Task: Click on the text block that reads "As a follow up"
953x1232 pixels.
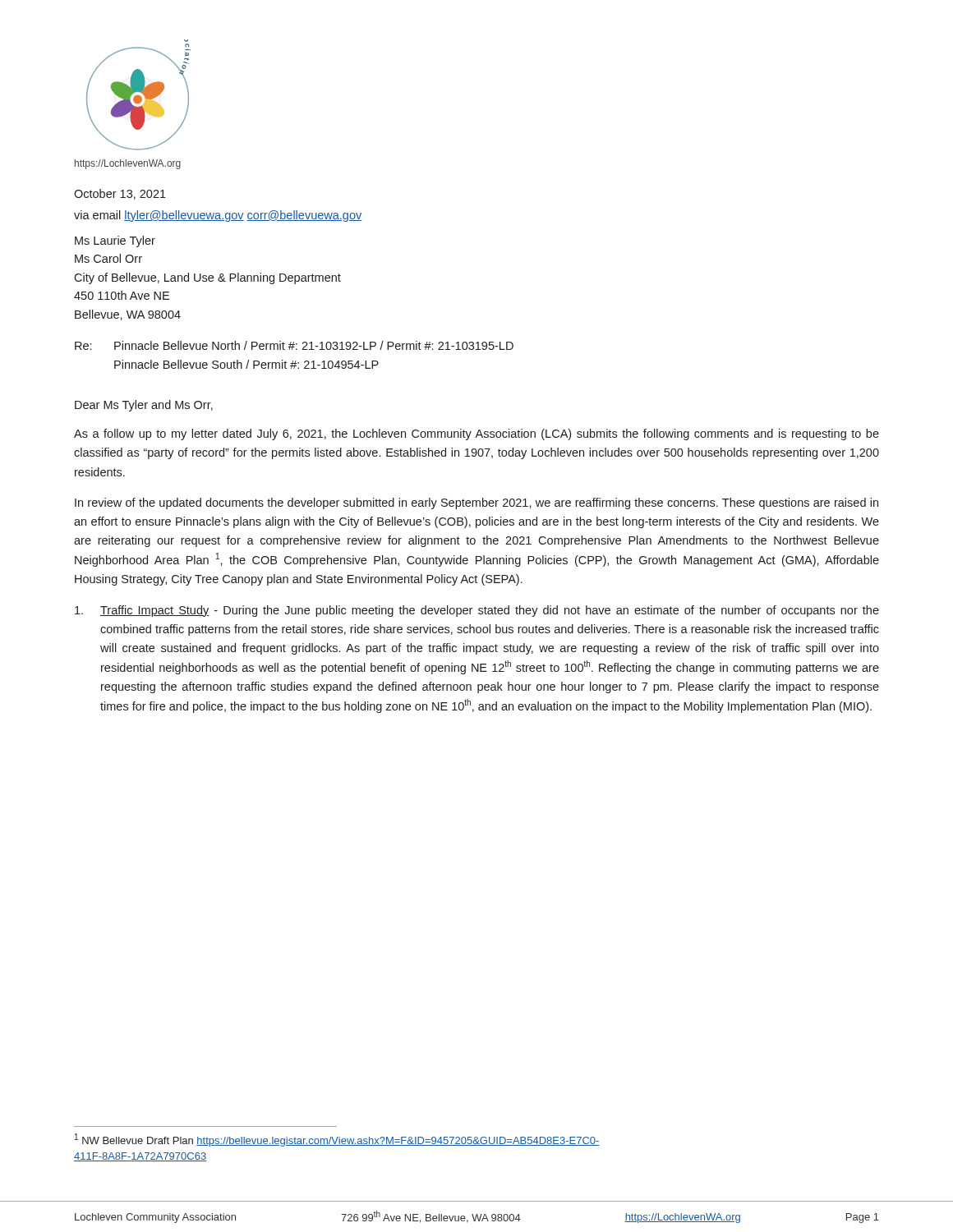Action: tap(476, 453)
